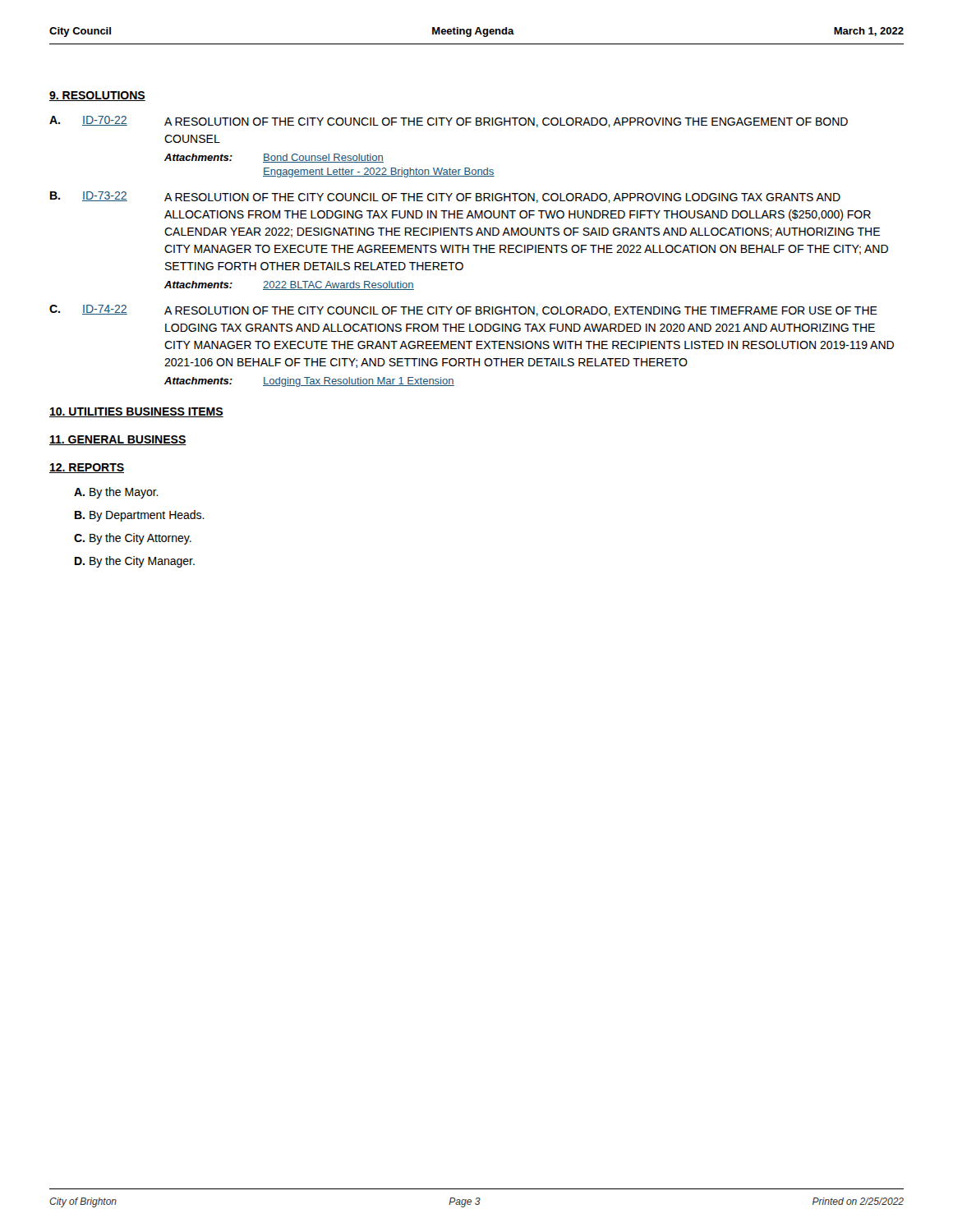Image resolution: width=953 pixels, height=1232 pixels.
Task: Locate the passage starting "C. By the City Attorney."
Action: pos(133,538)
